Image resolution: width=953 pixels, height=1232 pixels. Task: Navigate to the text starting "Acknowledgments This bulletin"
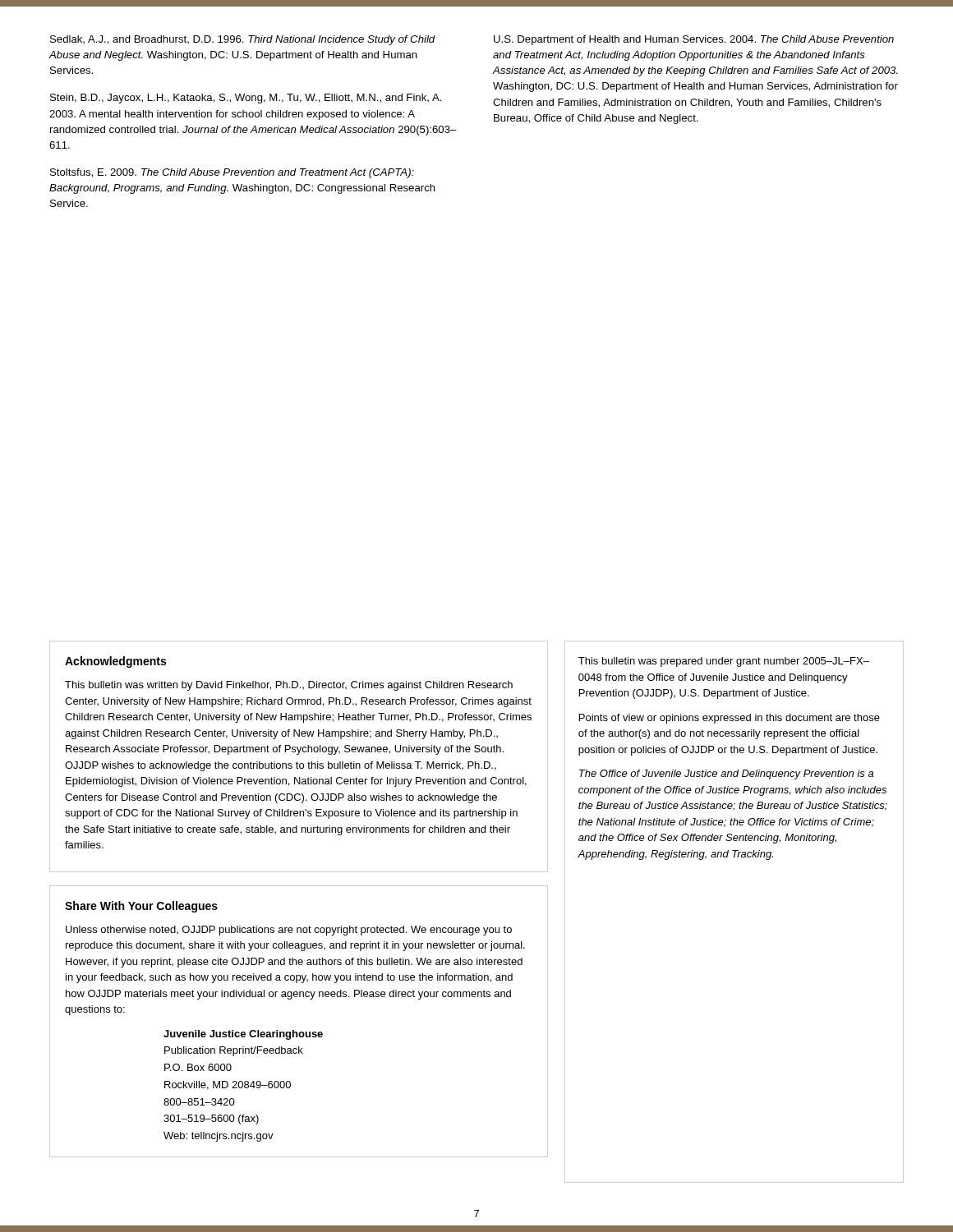point(299,753)
